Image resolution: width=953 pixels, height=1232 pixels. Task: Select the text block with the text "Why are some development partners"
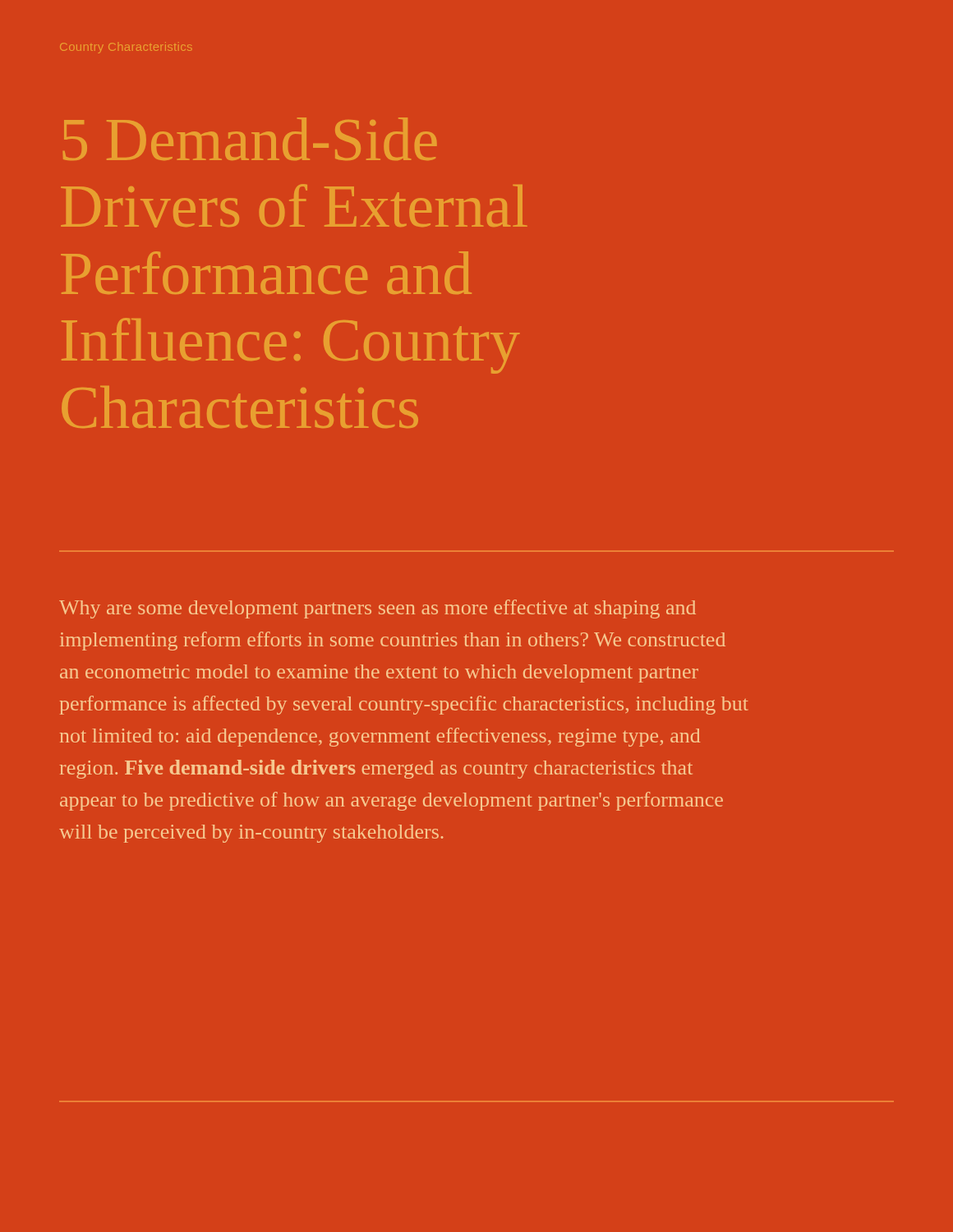click(404, 719)
